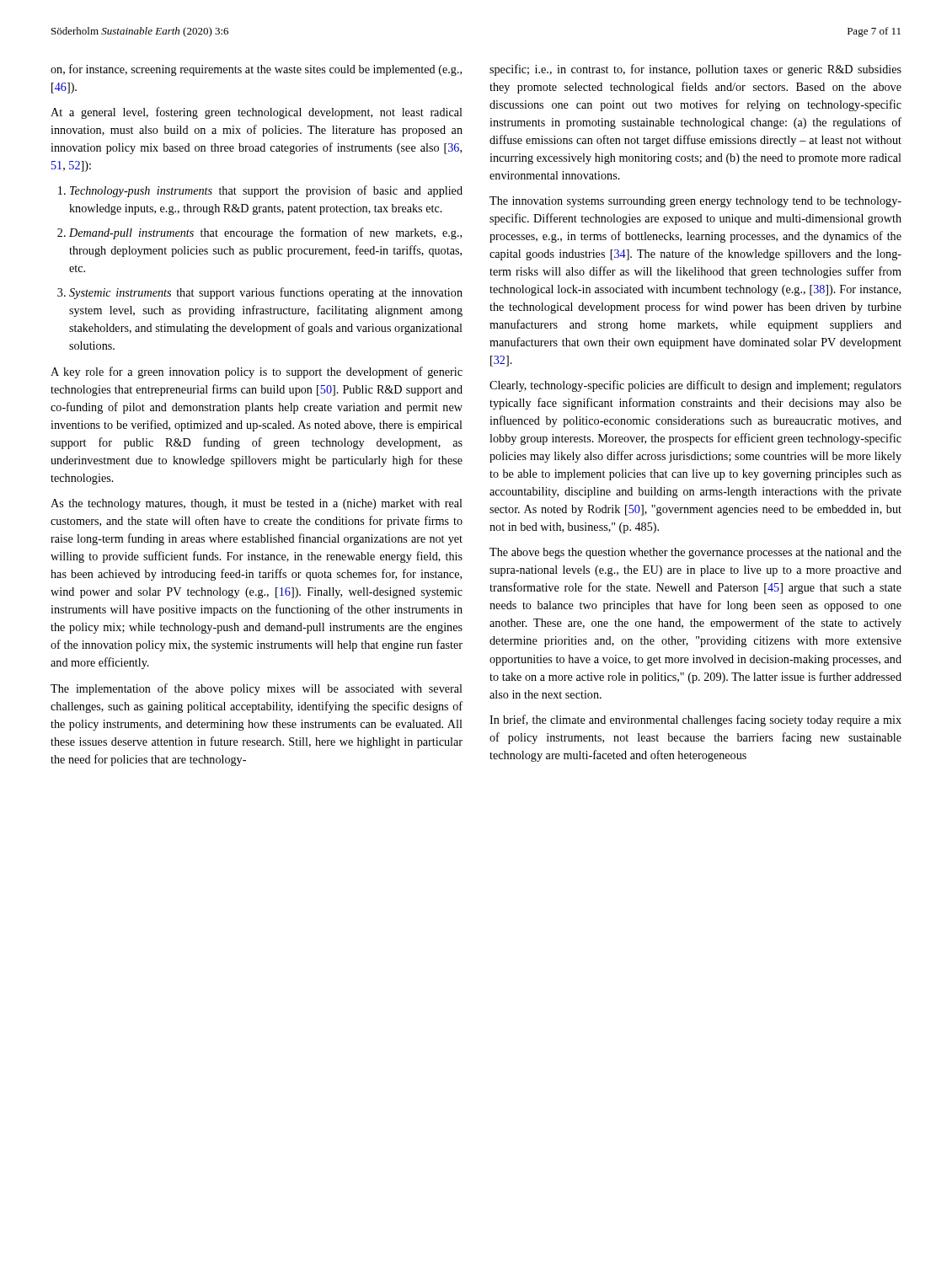
Task: Locate the text block with the text "The above begs the question"
Action: 695,624
